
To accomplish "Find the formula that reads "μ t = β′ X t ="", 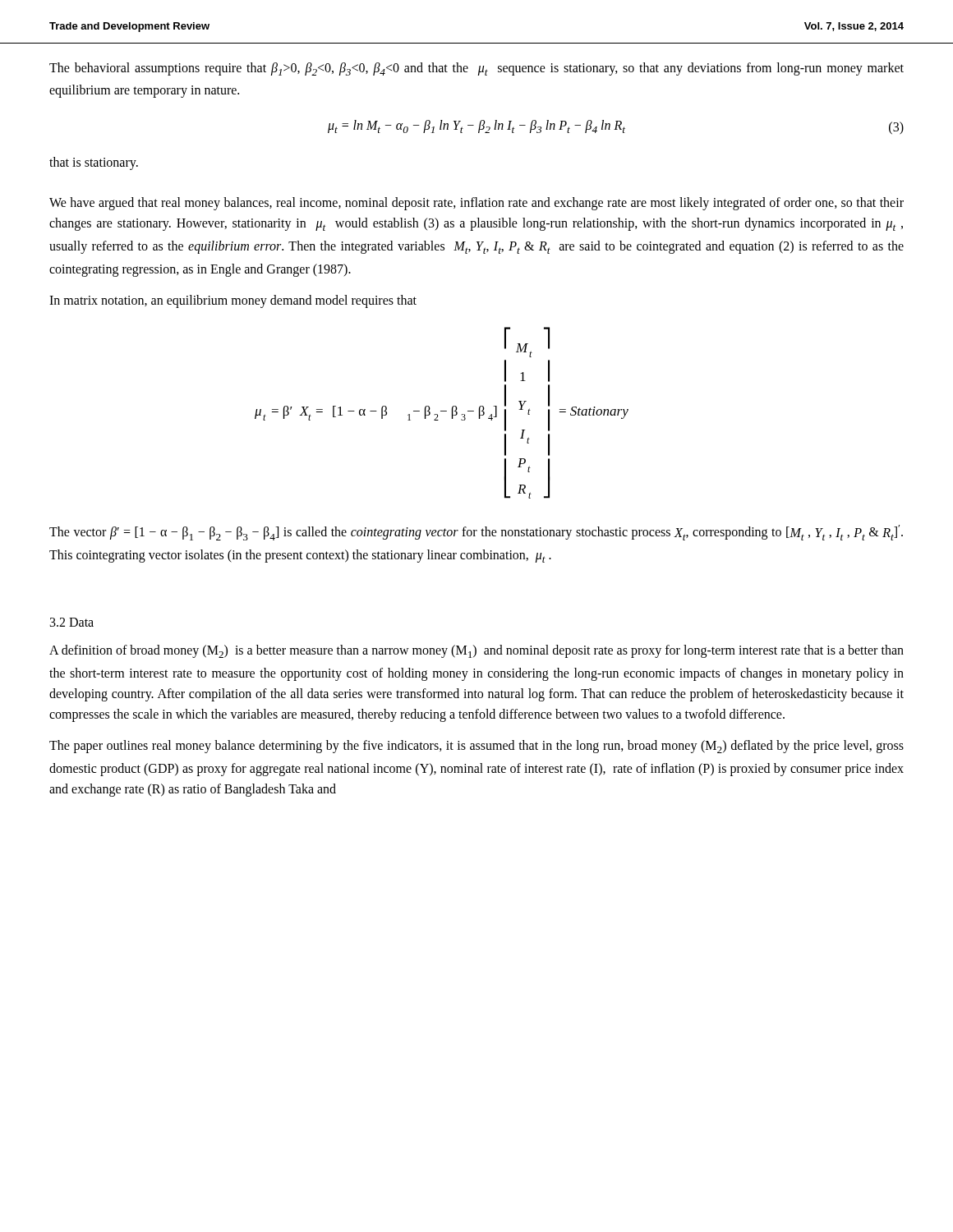I will 476,416.
